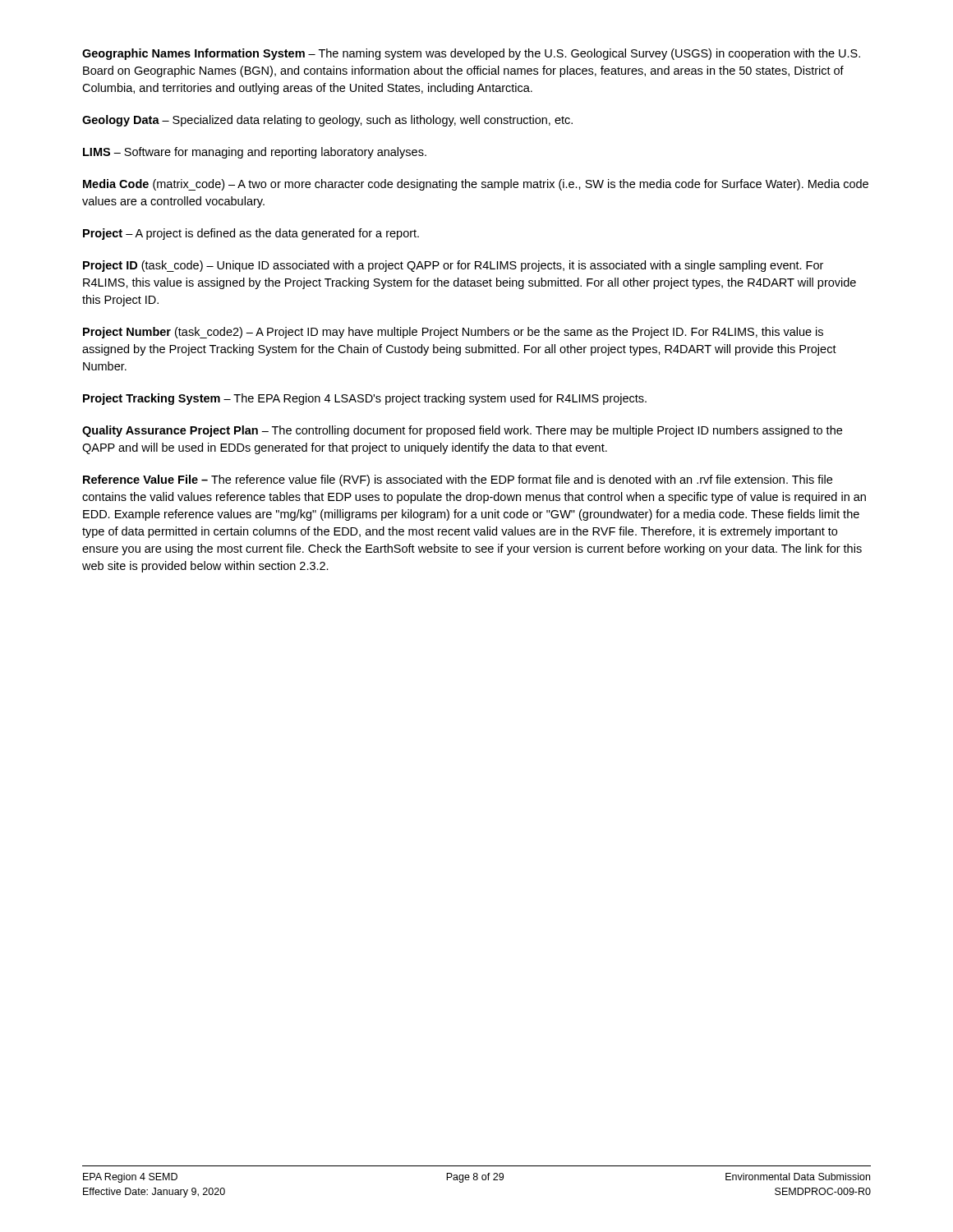Locate the text block that says "Project – A project is defined as"

(251, 233)
